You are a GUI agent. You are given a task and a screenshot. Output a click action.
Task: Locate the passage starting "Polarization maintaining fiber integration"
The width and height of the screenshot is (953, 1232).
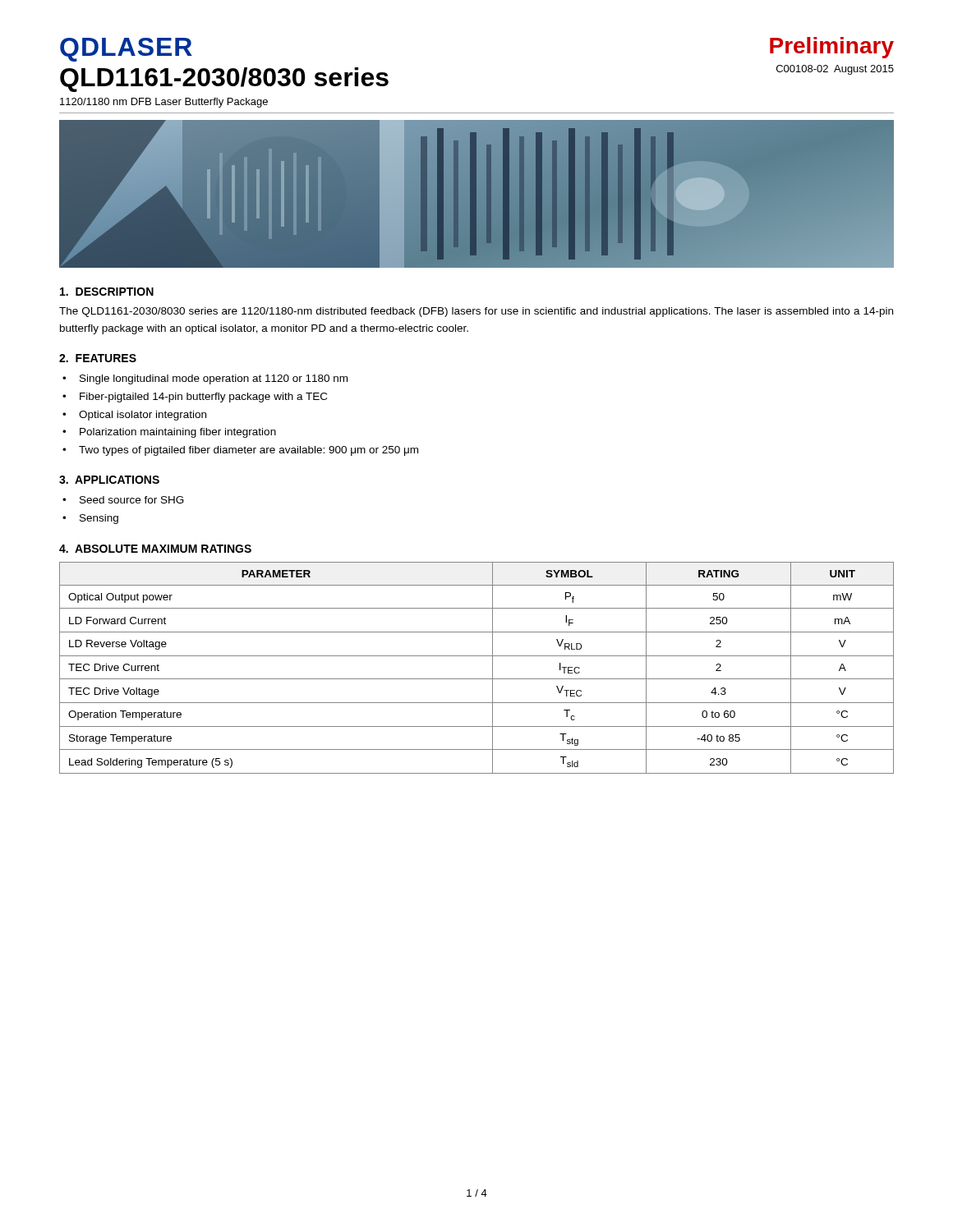[x=178, y=432]
